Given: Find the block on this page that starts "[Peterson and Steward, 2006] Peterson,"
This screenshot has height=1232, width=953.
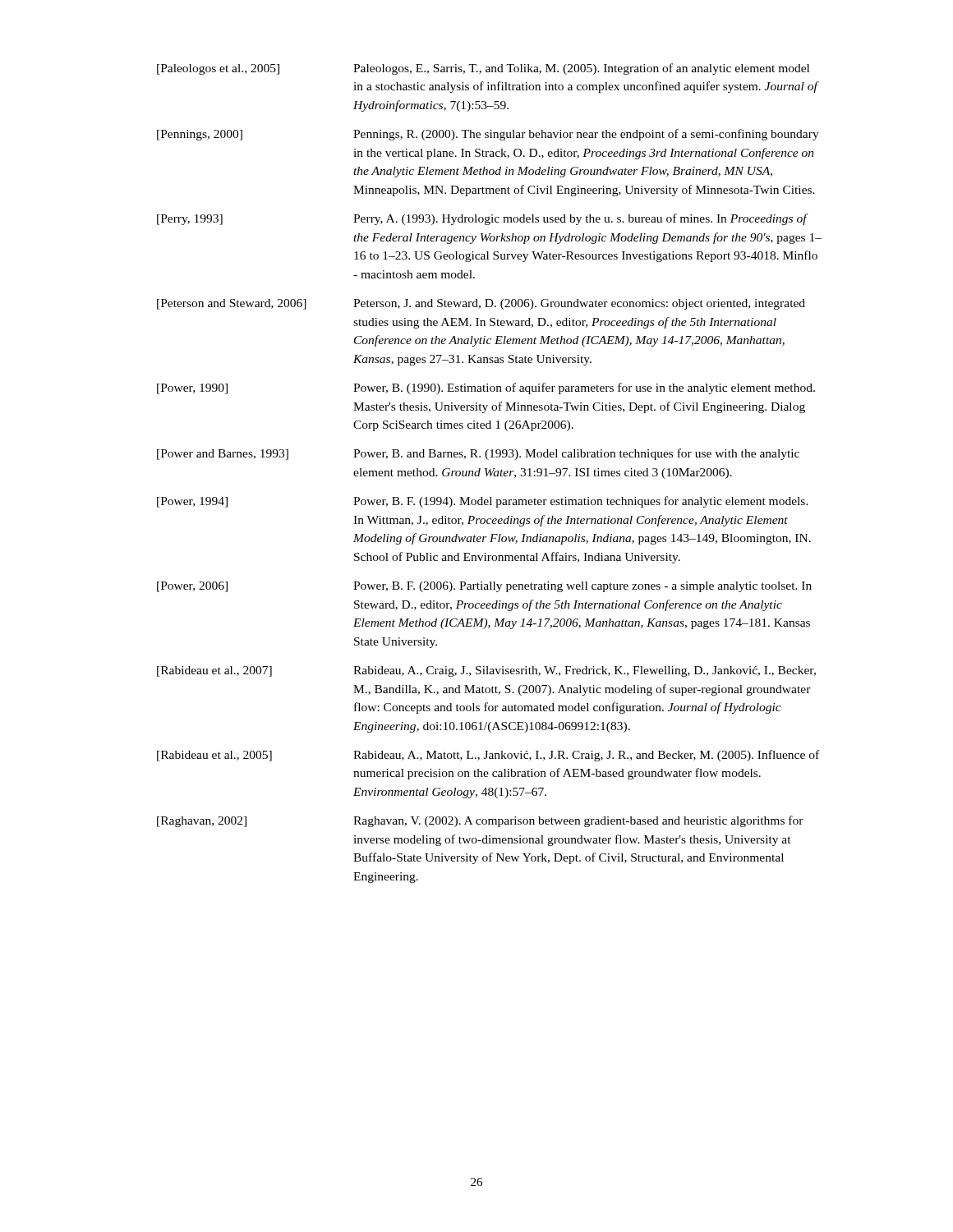Looking at the screenshot, I should click(489, 331).
